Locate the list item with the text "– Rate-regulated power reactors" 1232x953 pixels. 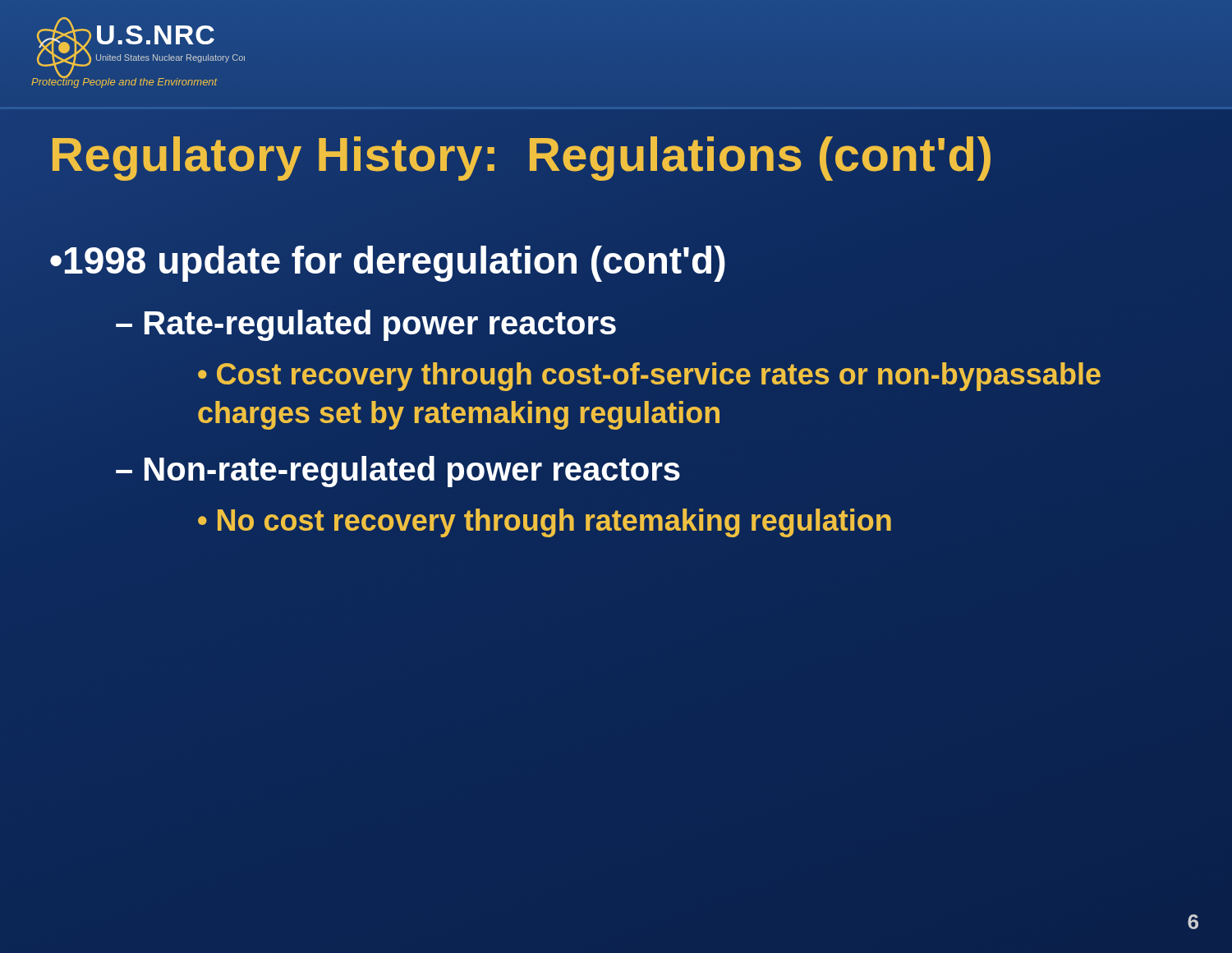pyautogui.click(x=366, y=323)
